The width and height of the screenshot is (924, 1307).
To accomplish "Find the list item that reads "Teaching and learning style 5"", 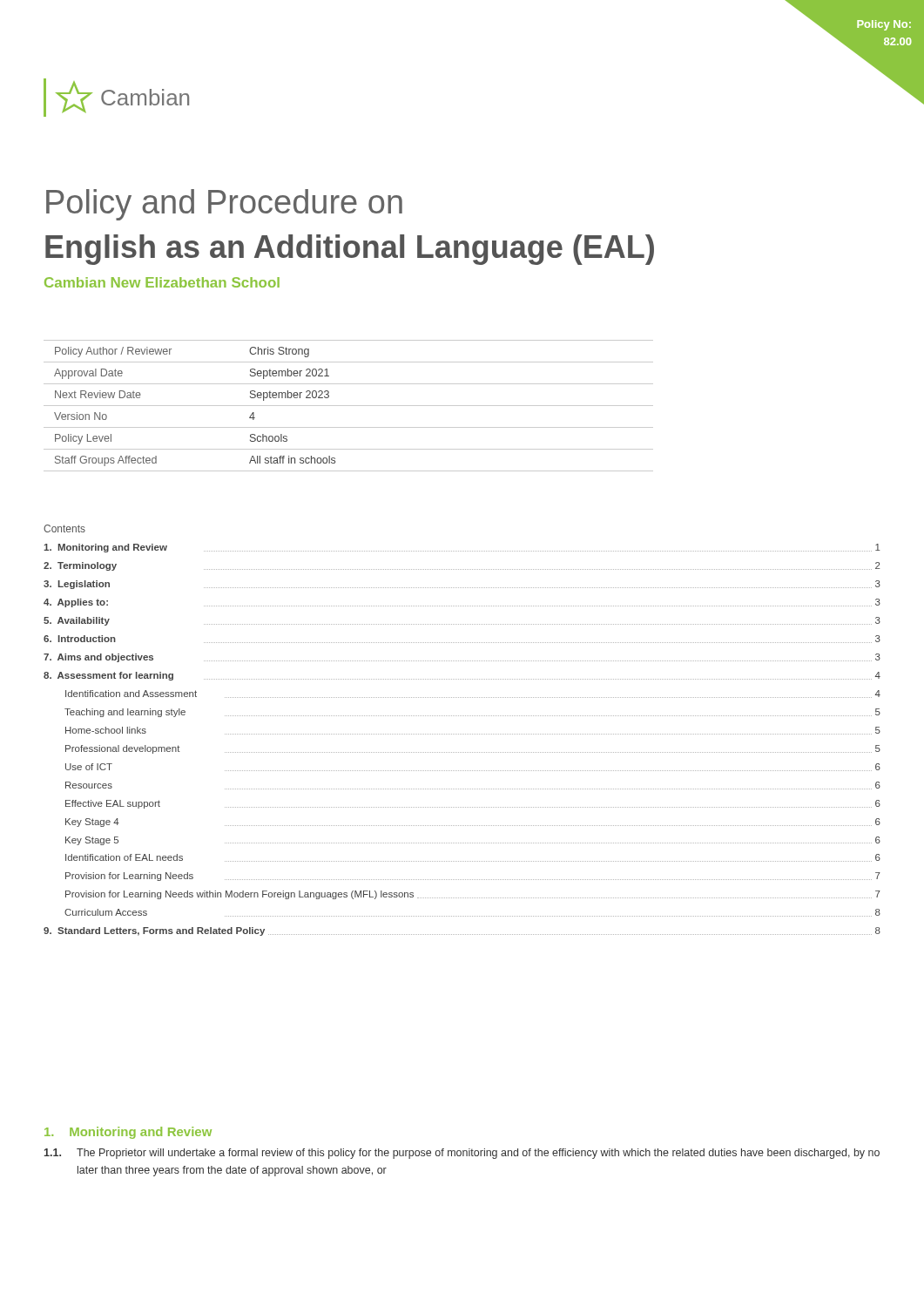I will tap(462, 712).
